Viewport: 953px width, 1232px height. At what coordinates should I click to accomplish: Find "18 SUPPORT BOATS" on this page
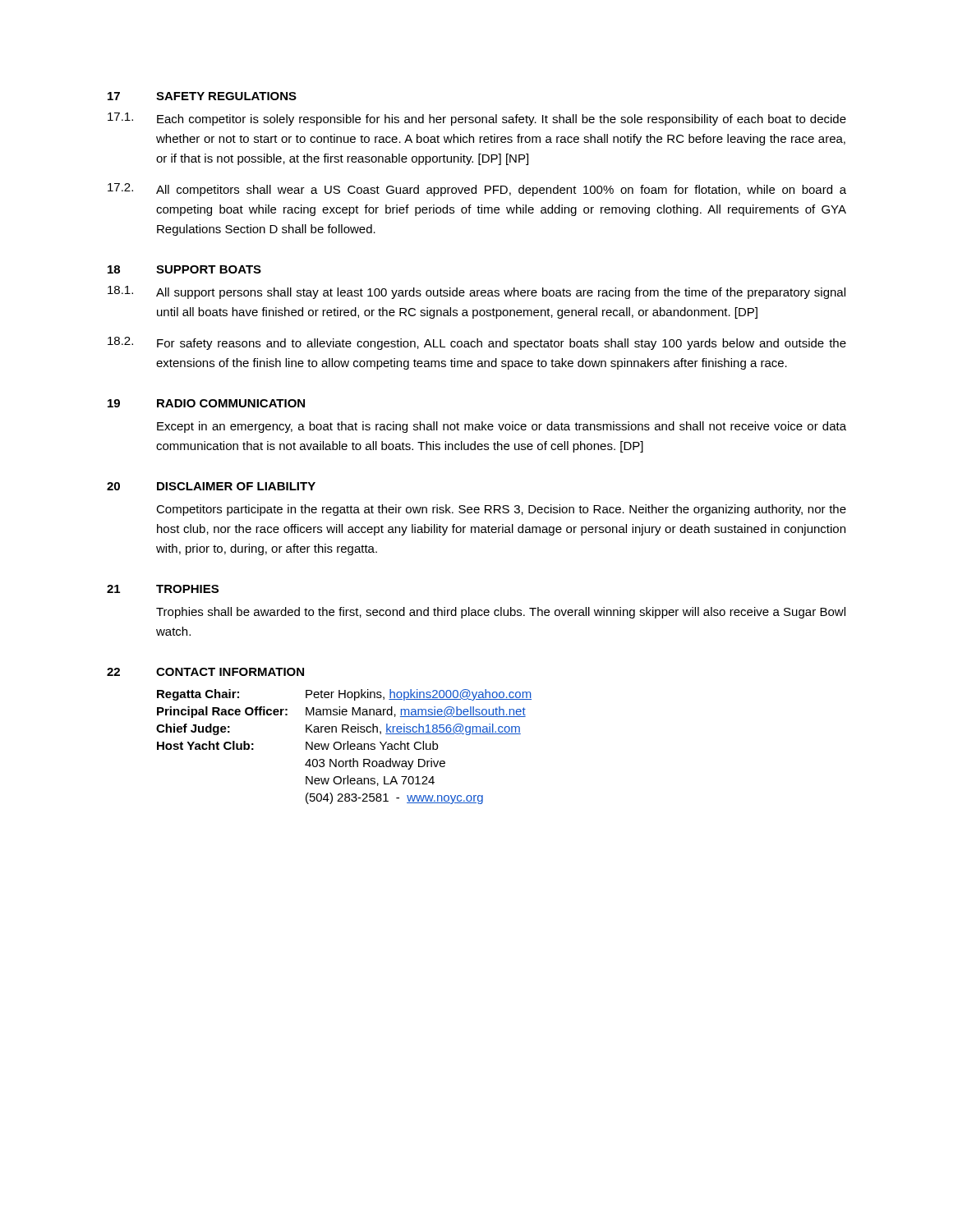184,269
